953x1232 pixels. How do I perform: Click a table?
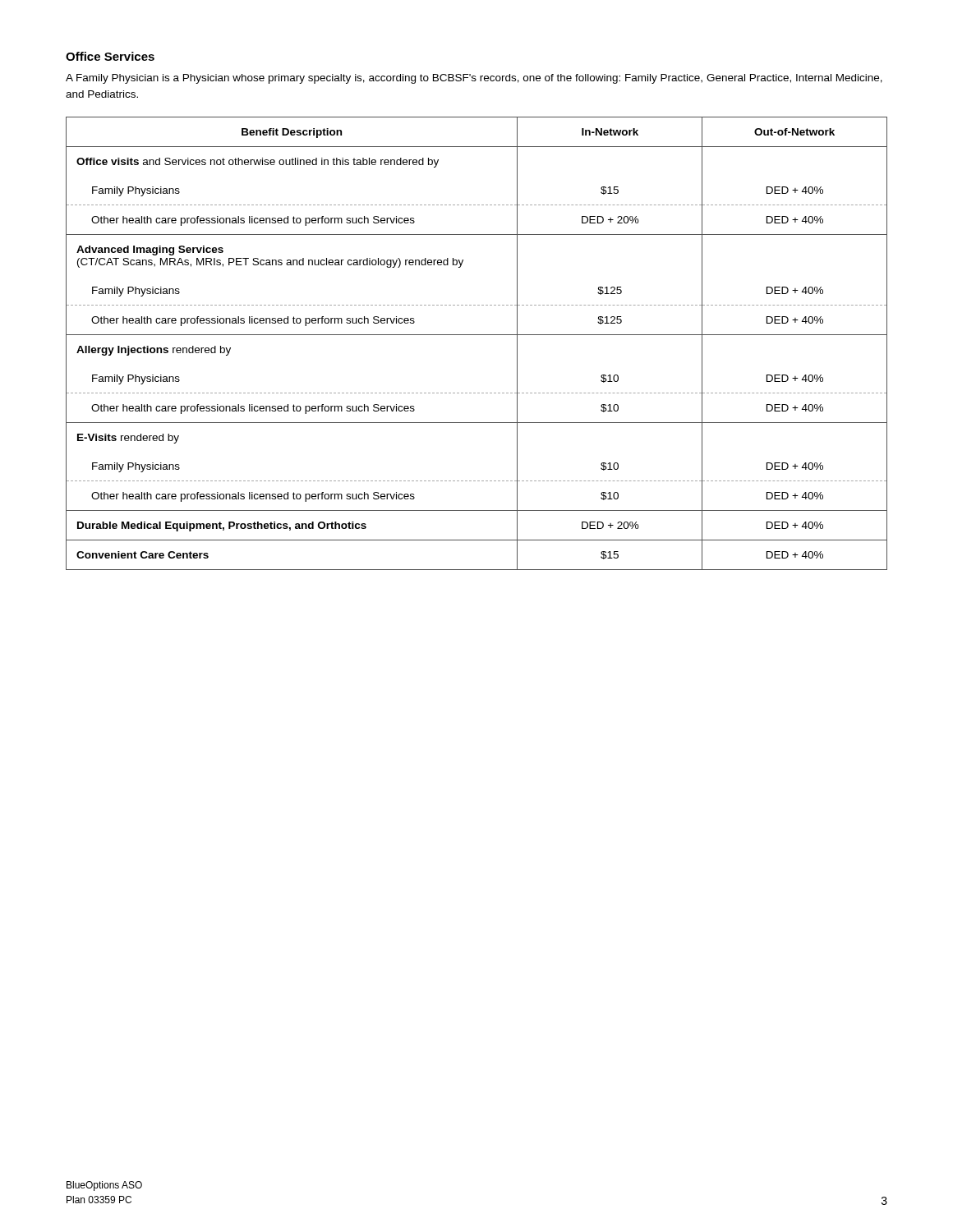coord(476,343)
